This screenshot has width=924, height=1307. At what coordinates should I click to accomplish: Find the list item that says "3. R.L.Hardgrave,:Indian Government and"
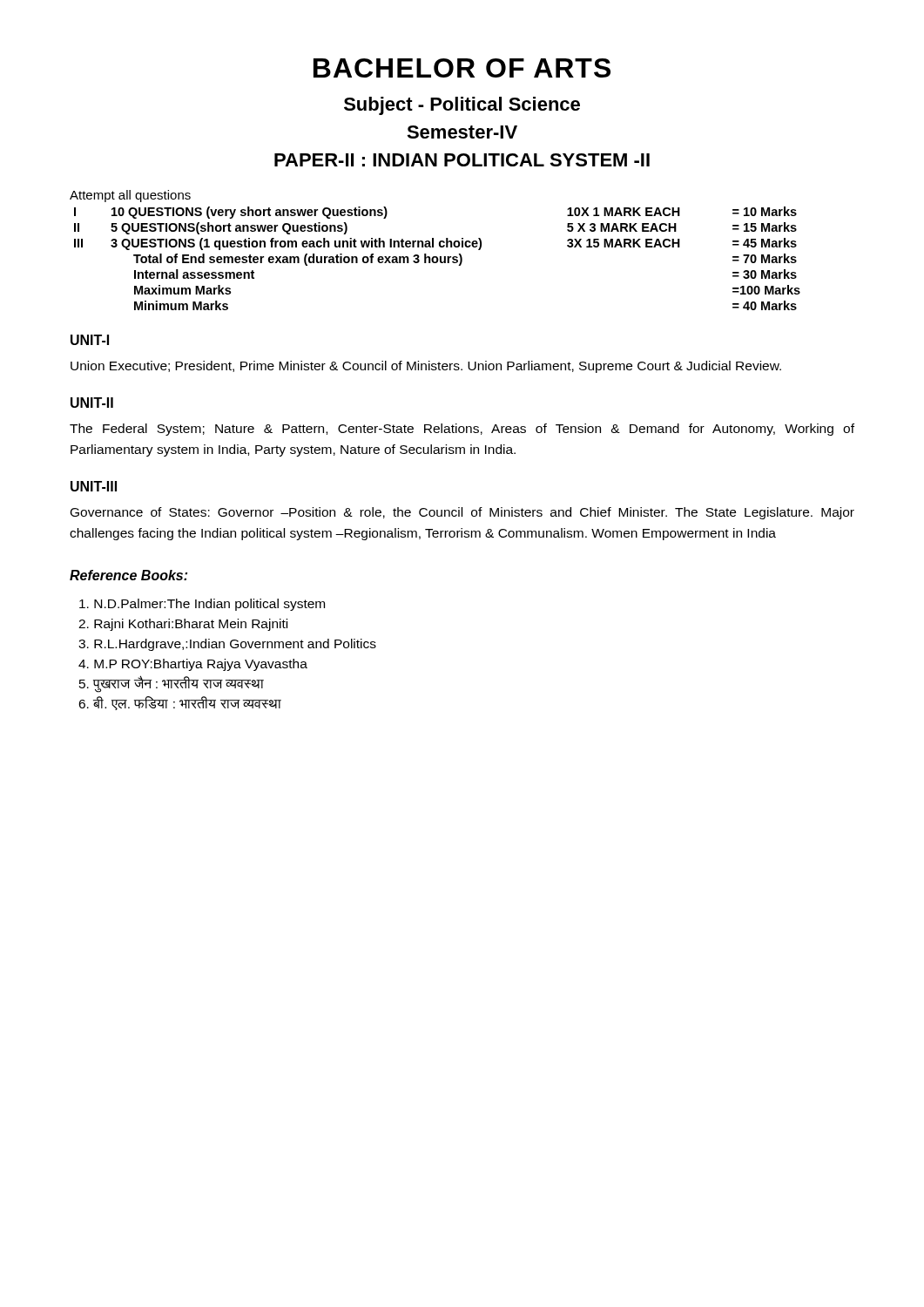[x=227, y=644]
